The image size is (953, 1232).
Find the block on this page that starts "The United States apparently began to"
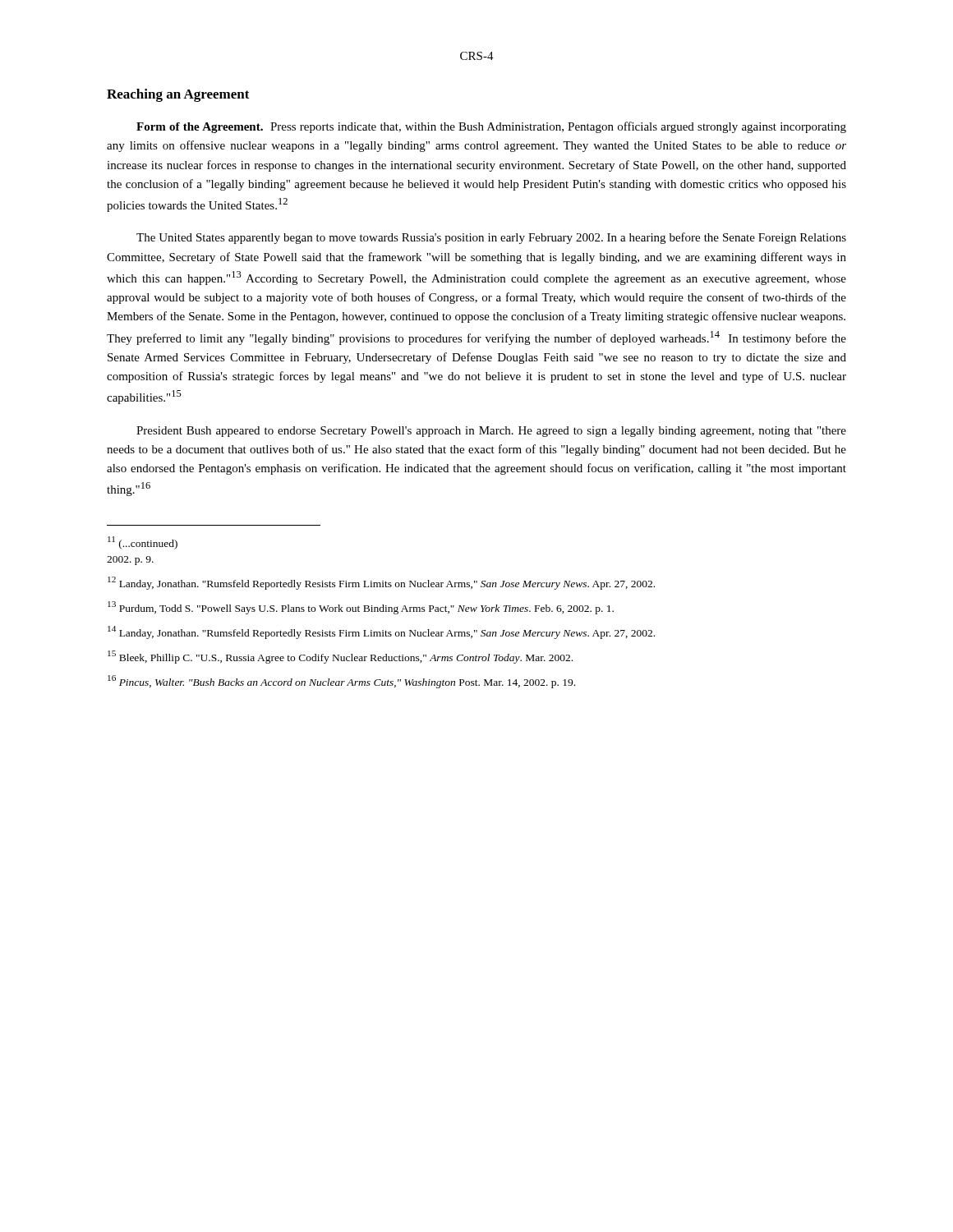point(476,318)
